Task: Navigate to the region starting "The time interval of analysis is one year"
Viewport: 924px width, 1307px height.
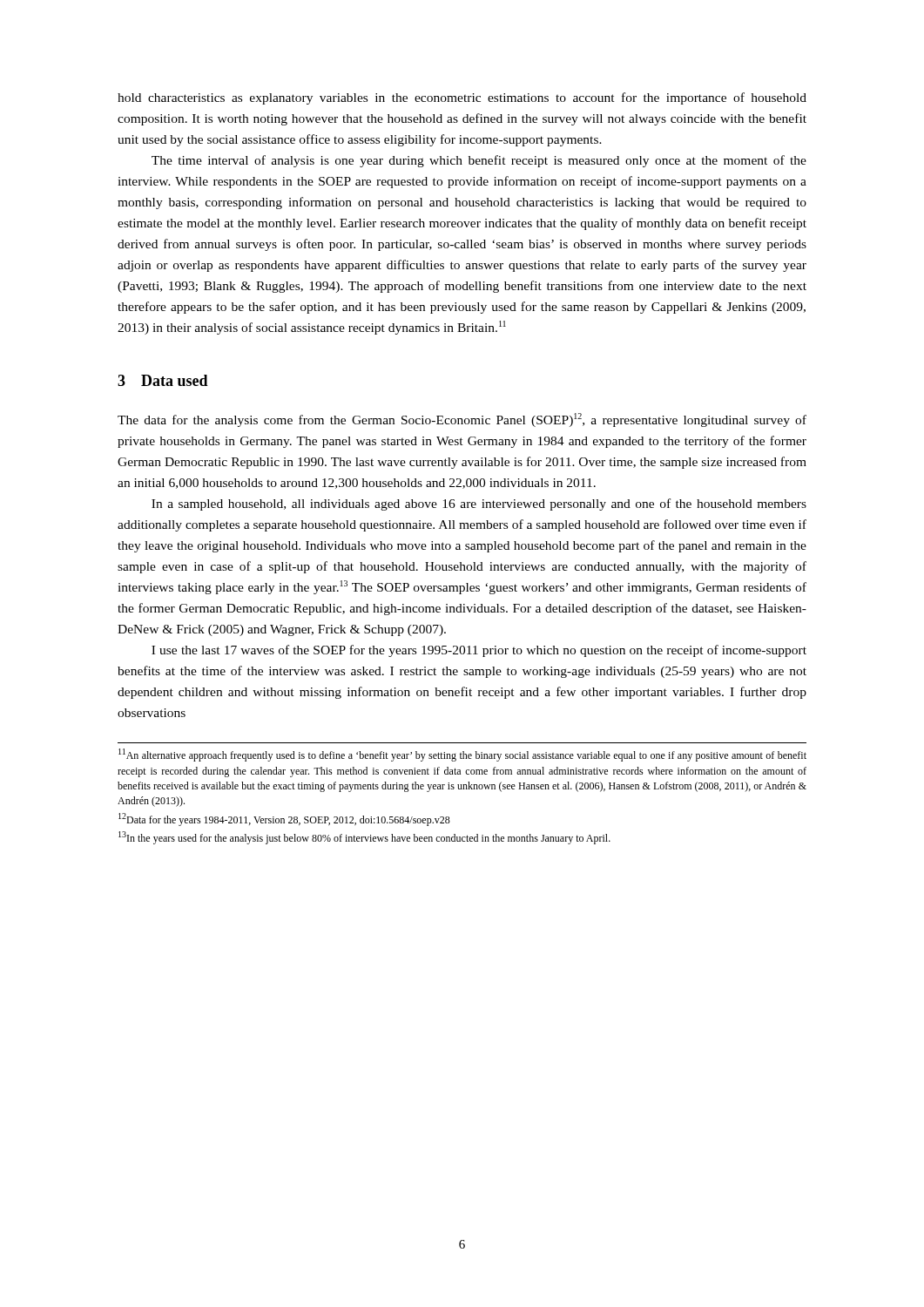Action: [462, 244]
